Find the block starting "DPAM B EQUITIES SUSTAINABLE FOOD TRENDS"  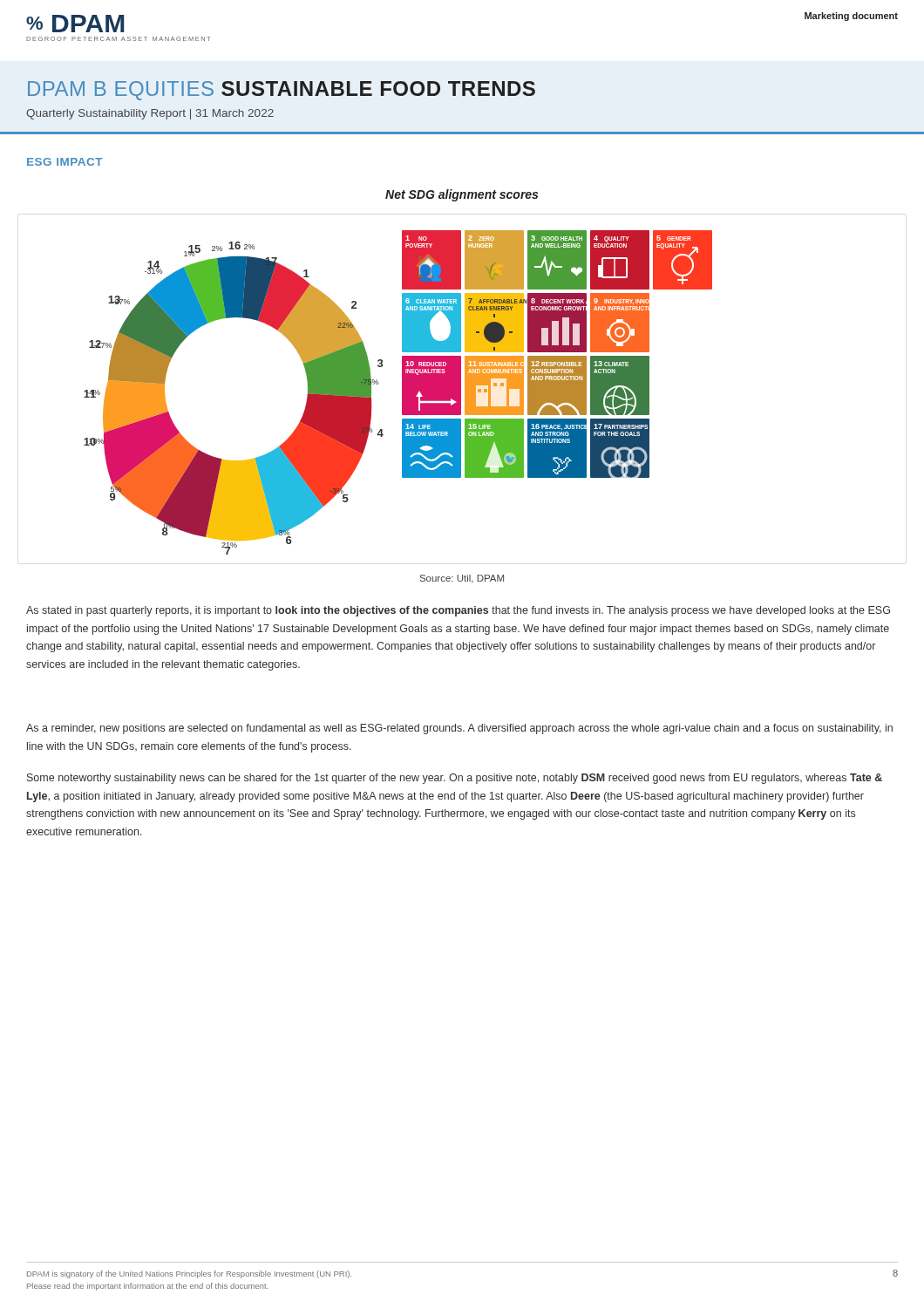click(x=281, y=89)
